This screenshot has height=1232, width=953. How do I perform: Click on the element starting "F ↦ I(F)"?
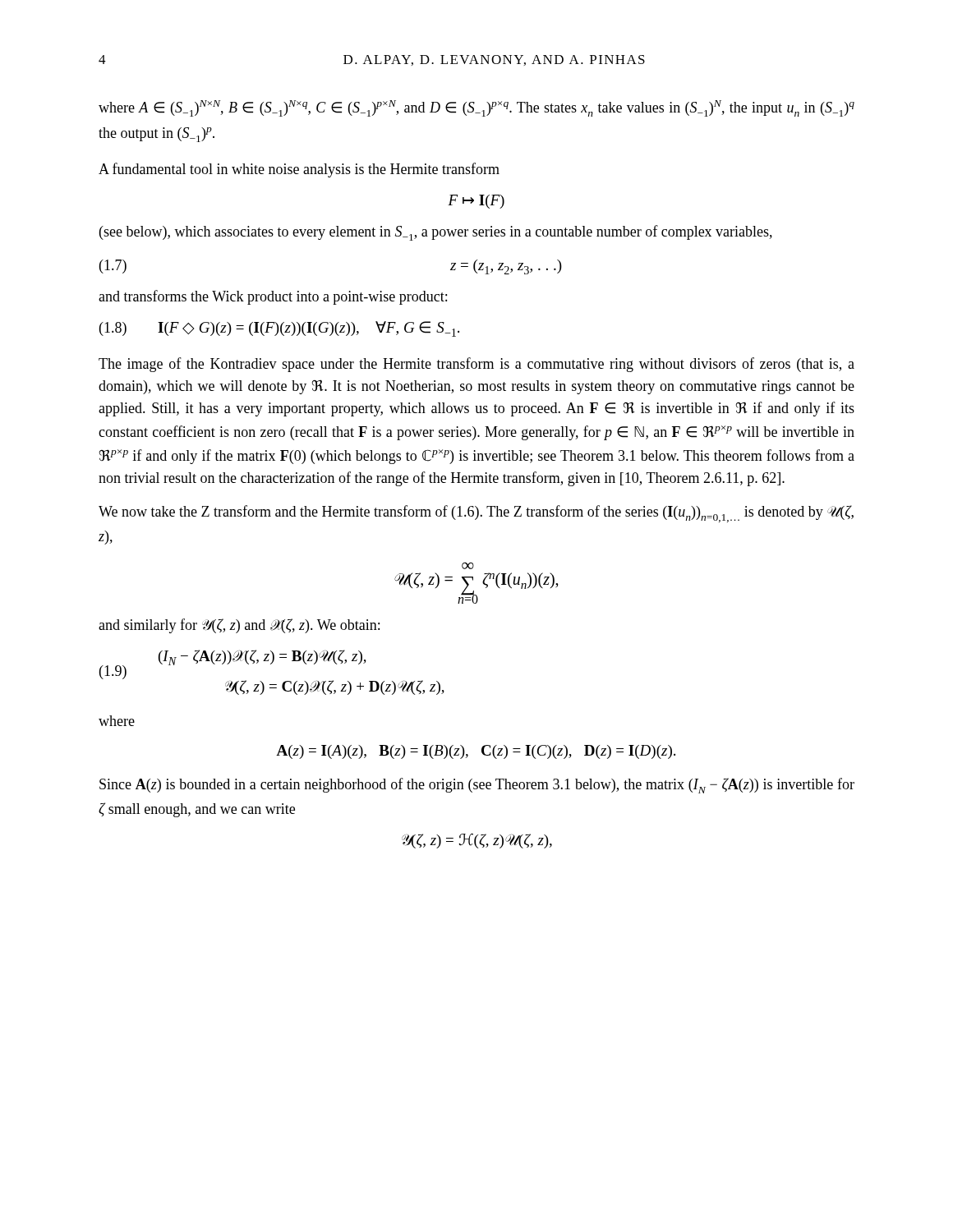tap(476, 200)
